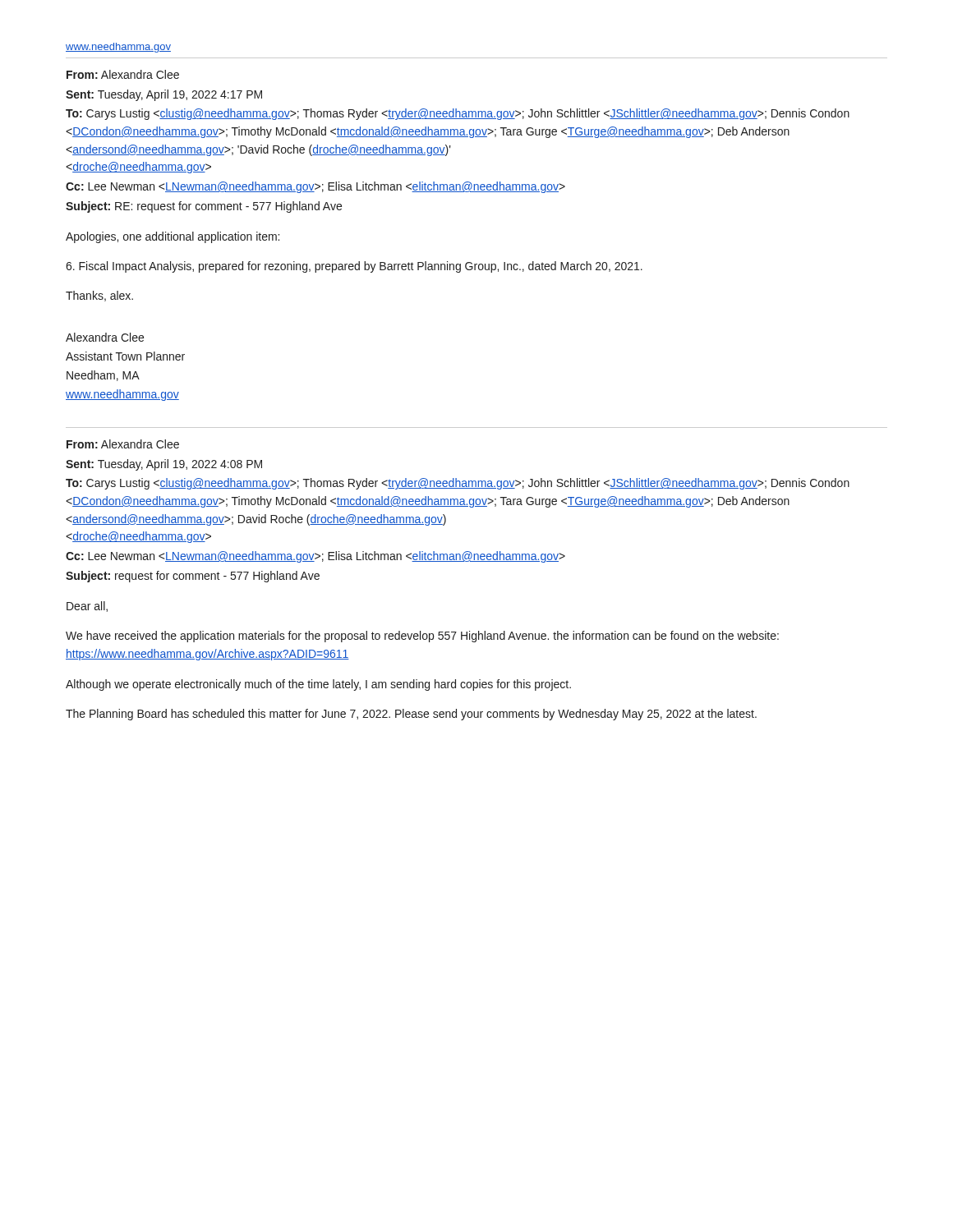Viewport: 953px width, 1232px height.
Task: Navigate to the text starting "Alexandra Clee Assistant Town Planner Needham, MA www.needhamma.gov"
Action: tap(125, 366)
